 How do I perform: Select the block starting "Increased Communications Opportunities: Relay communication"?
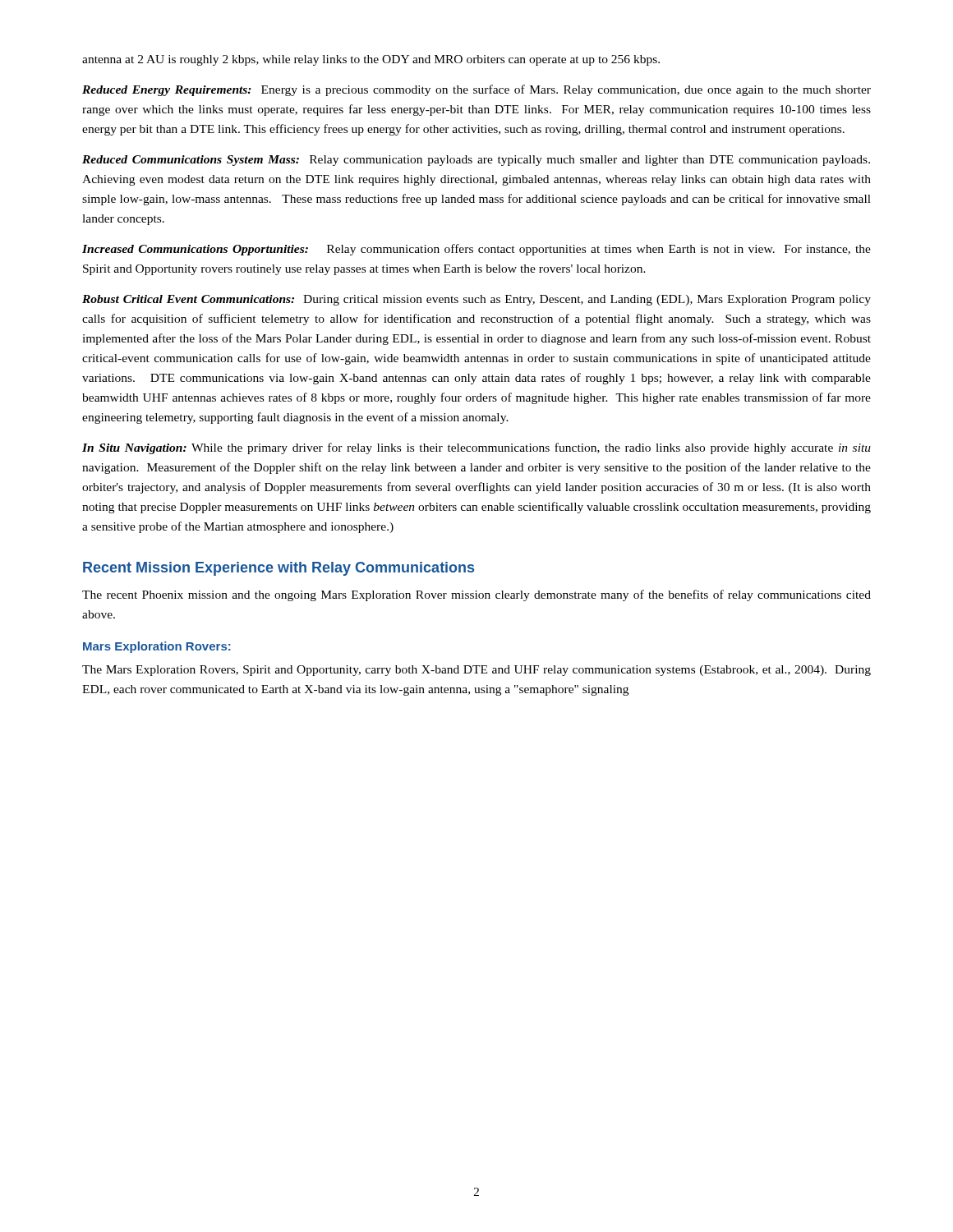(476, 258)
